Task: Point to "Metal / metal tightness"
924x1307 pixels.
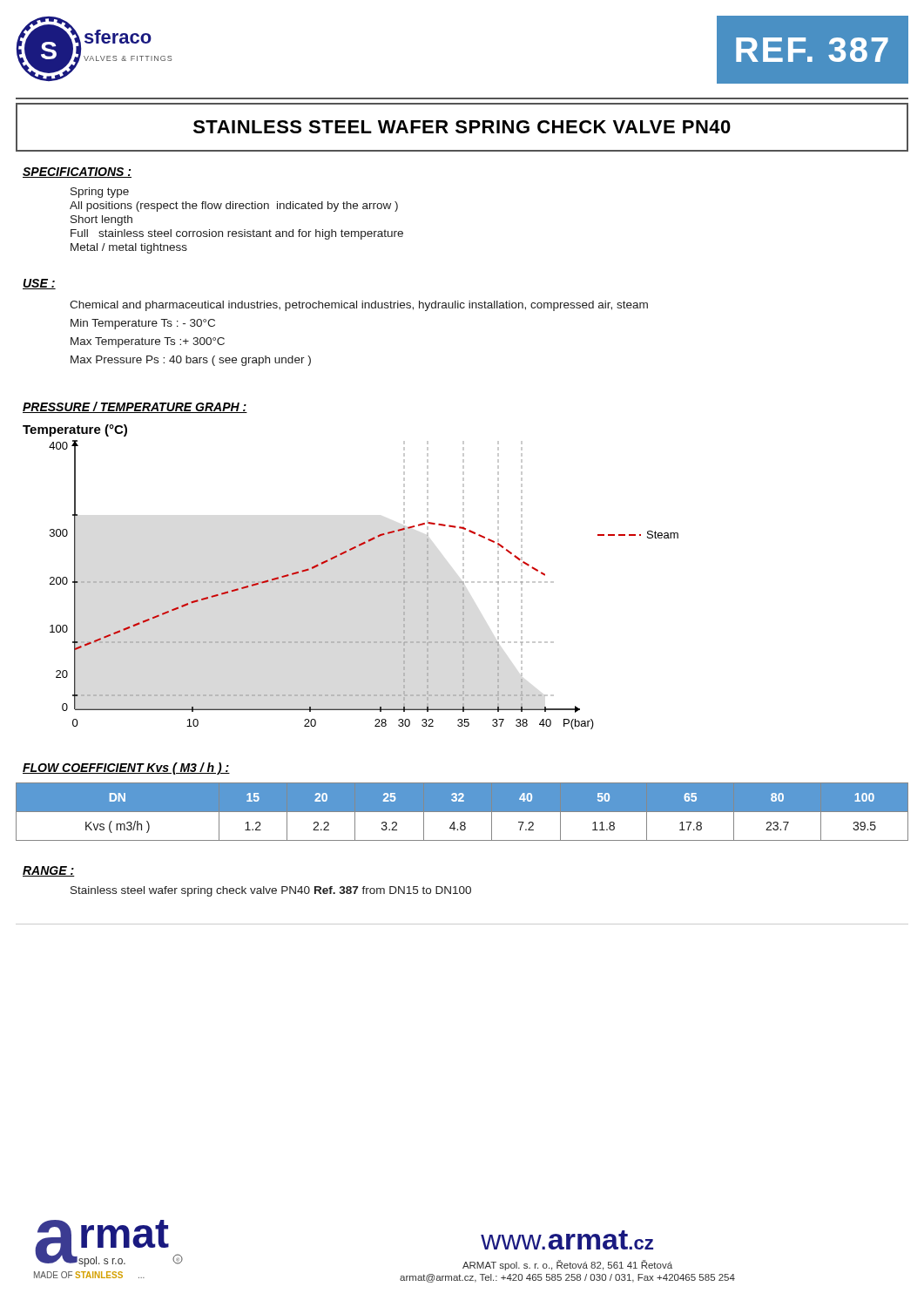Action: pos(128,247)
